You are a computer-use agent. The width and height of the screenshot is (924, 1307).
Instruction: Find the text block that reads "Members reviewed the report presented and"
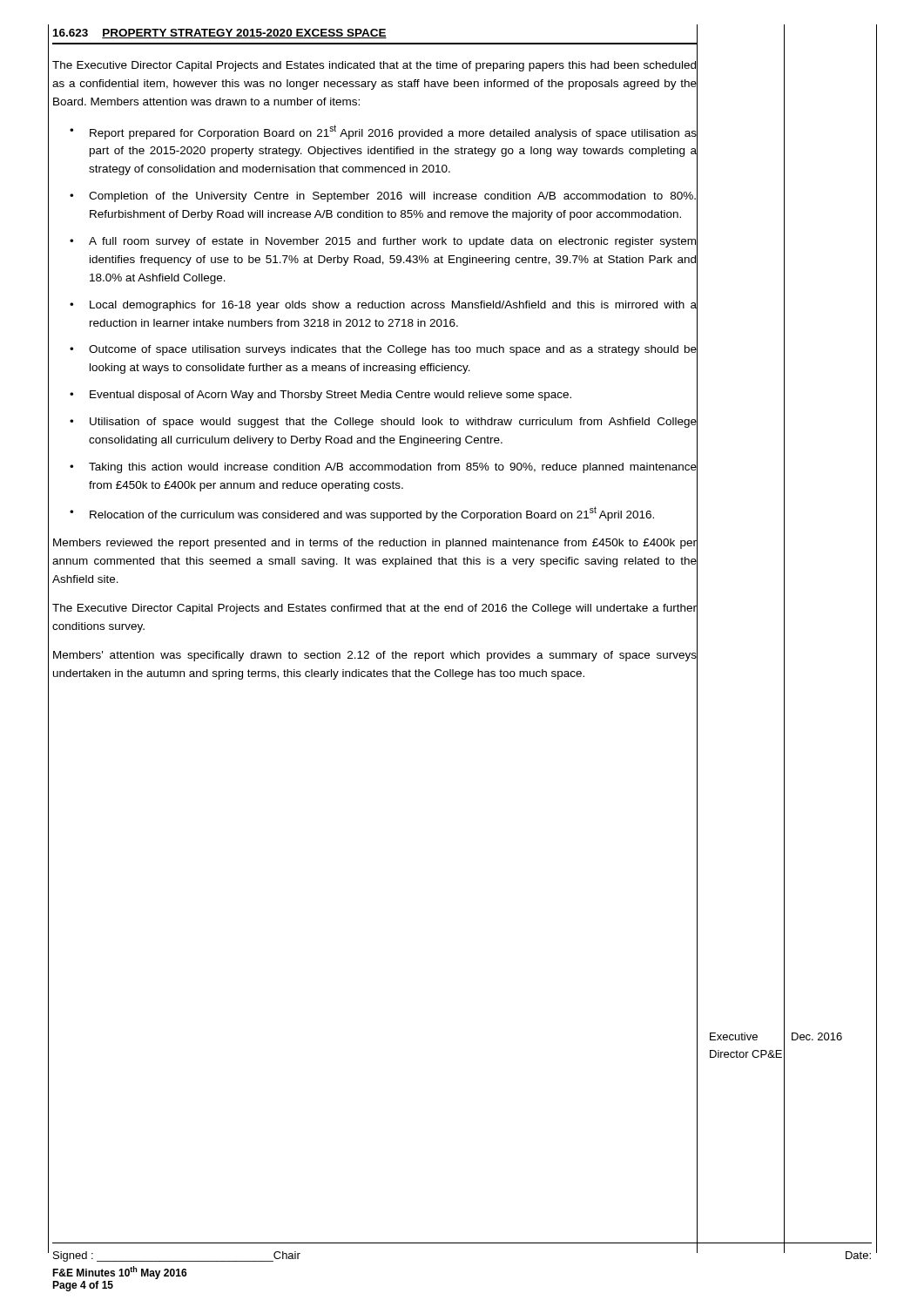pos(374,561)
